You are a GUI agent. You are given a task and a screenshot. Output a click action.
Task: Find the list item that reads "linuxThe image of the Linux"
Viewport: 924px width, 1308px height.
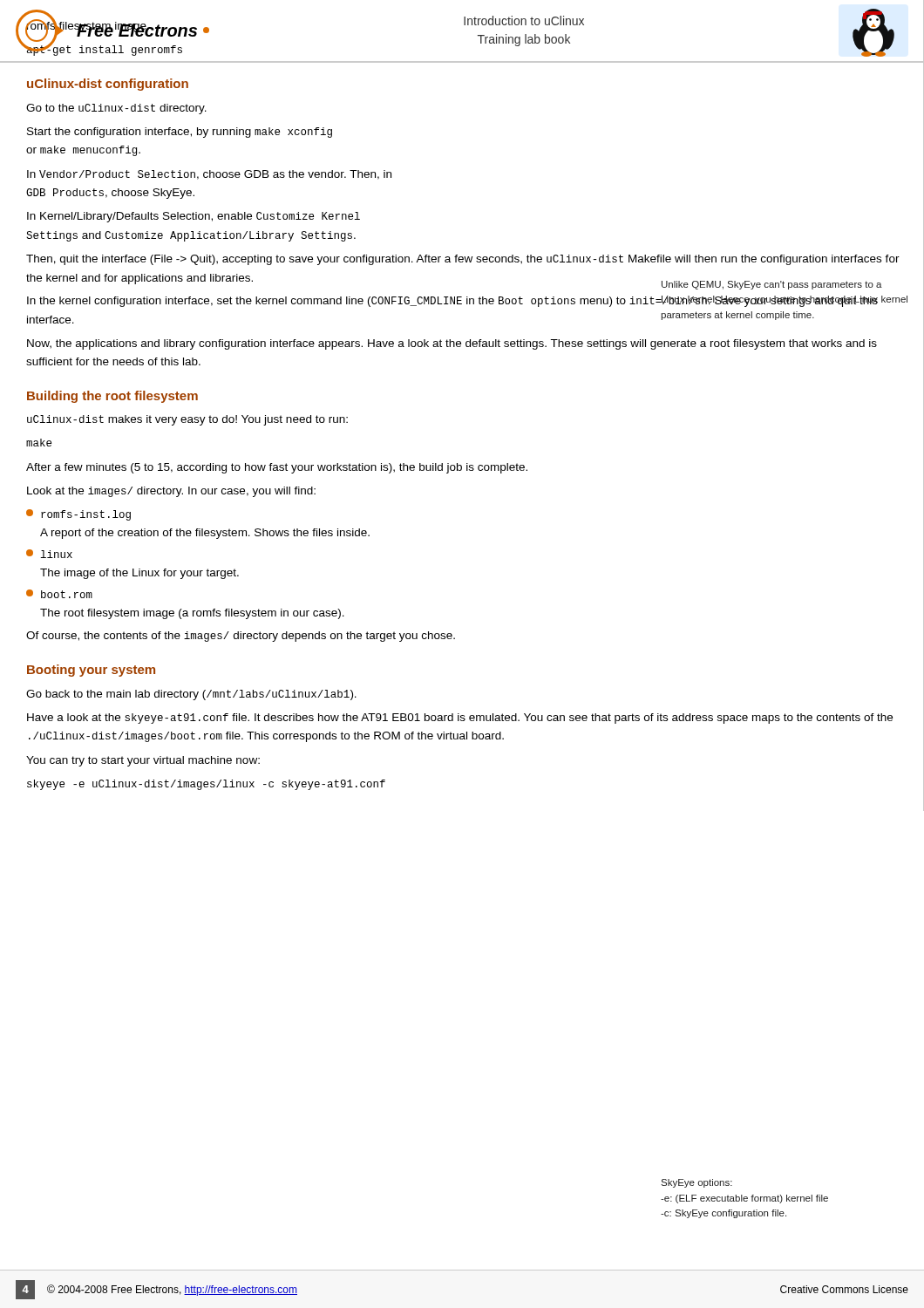(x=49, y=554)
